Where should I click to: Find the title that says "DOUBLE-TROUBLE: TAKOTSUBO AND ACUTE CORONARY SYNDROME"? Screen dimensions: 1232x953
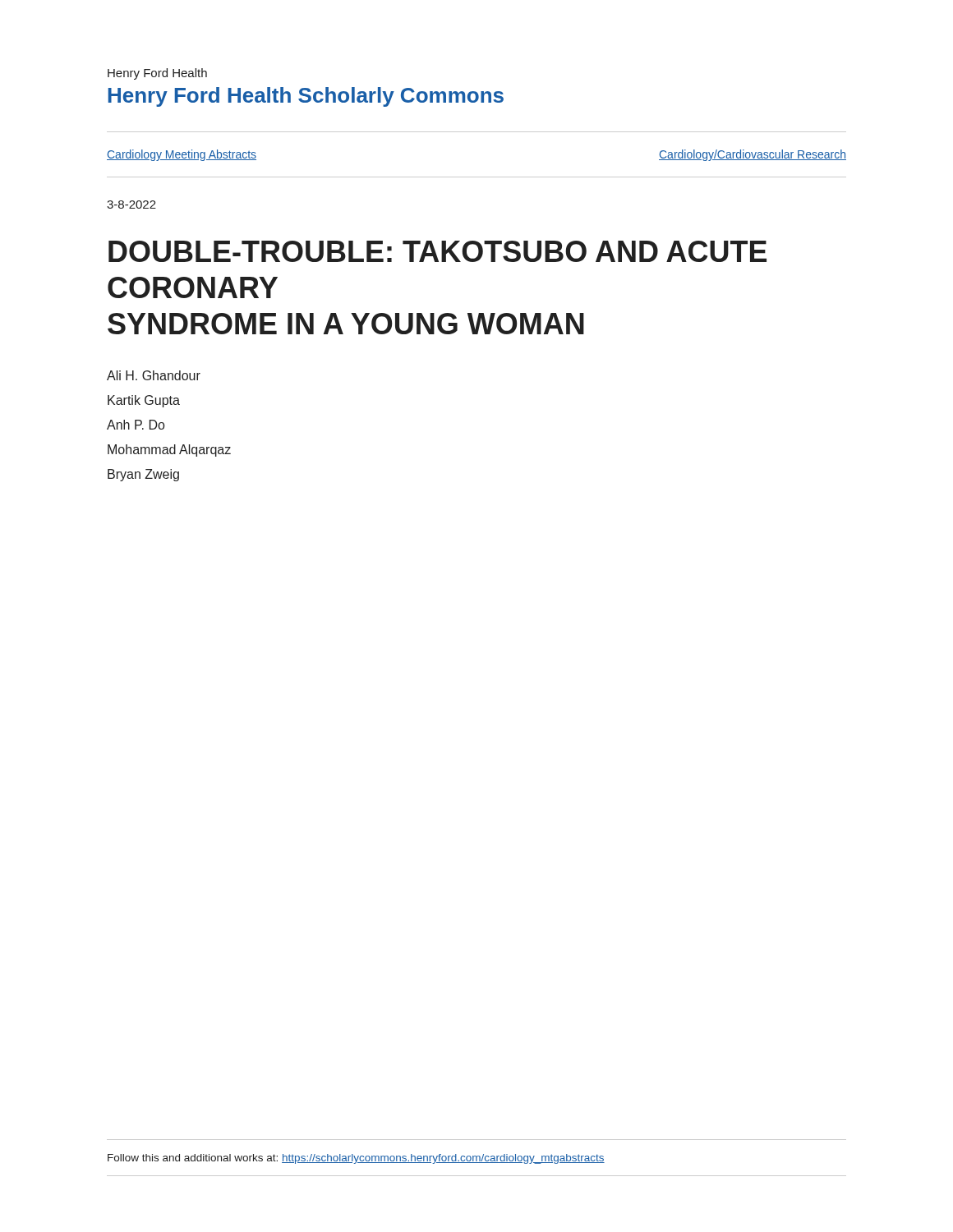point(437,251)
